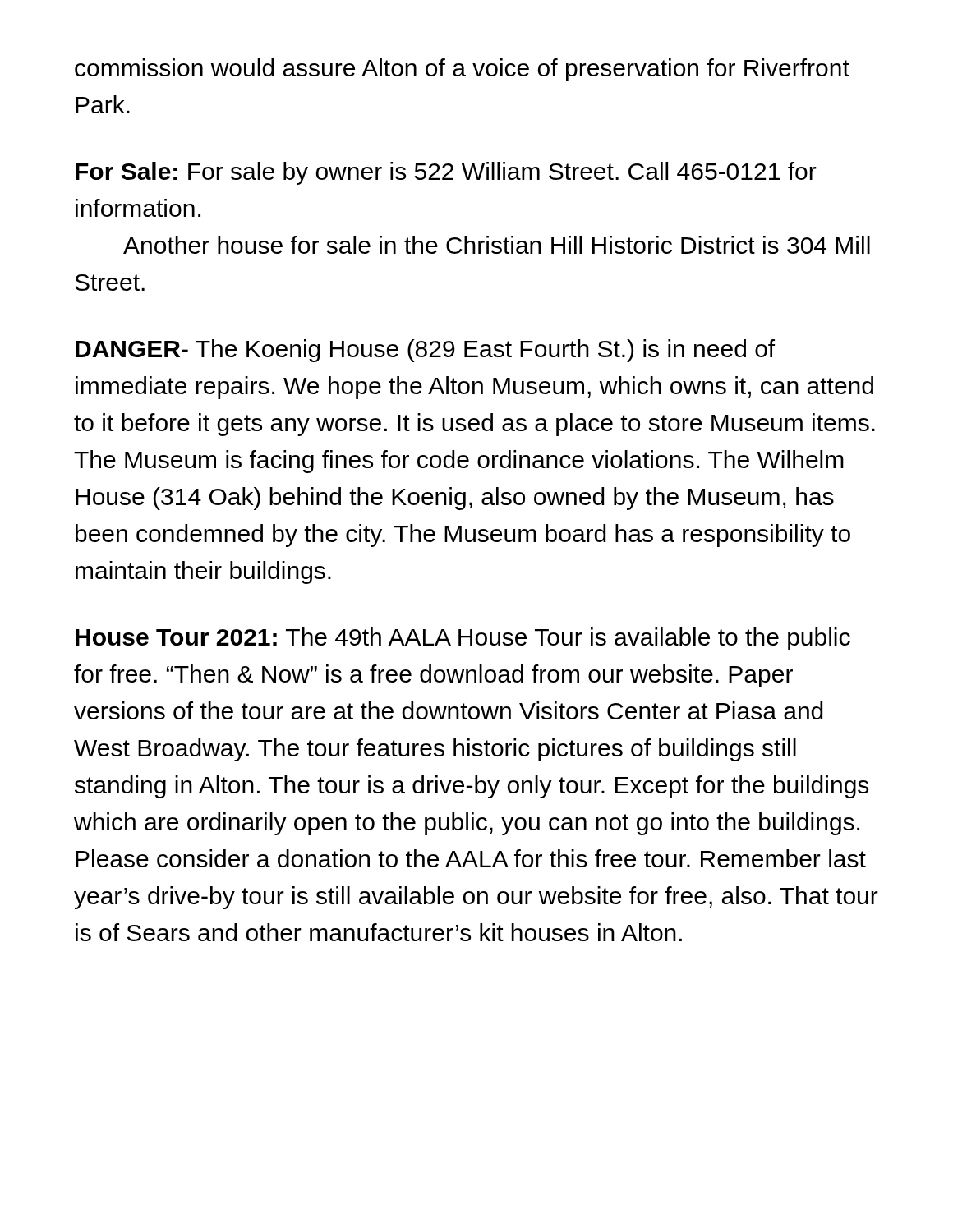Where is the passage that starts "For Sale: For"?
Viewport: 953px width, 1232px height.
click(476, 229)
